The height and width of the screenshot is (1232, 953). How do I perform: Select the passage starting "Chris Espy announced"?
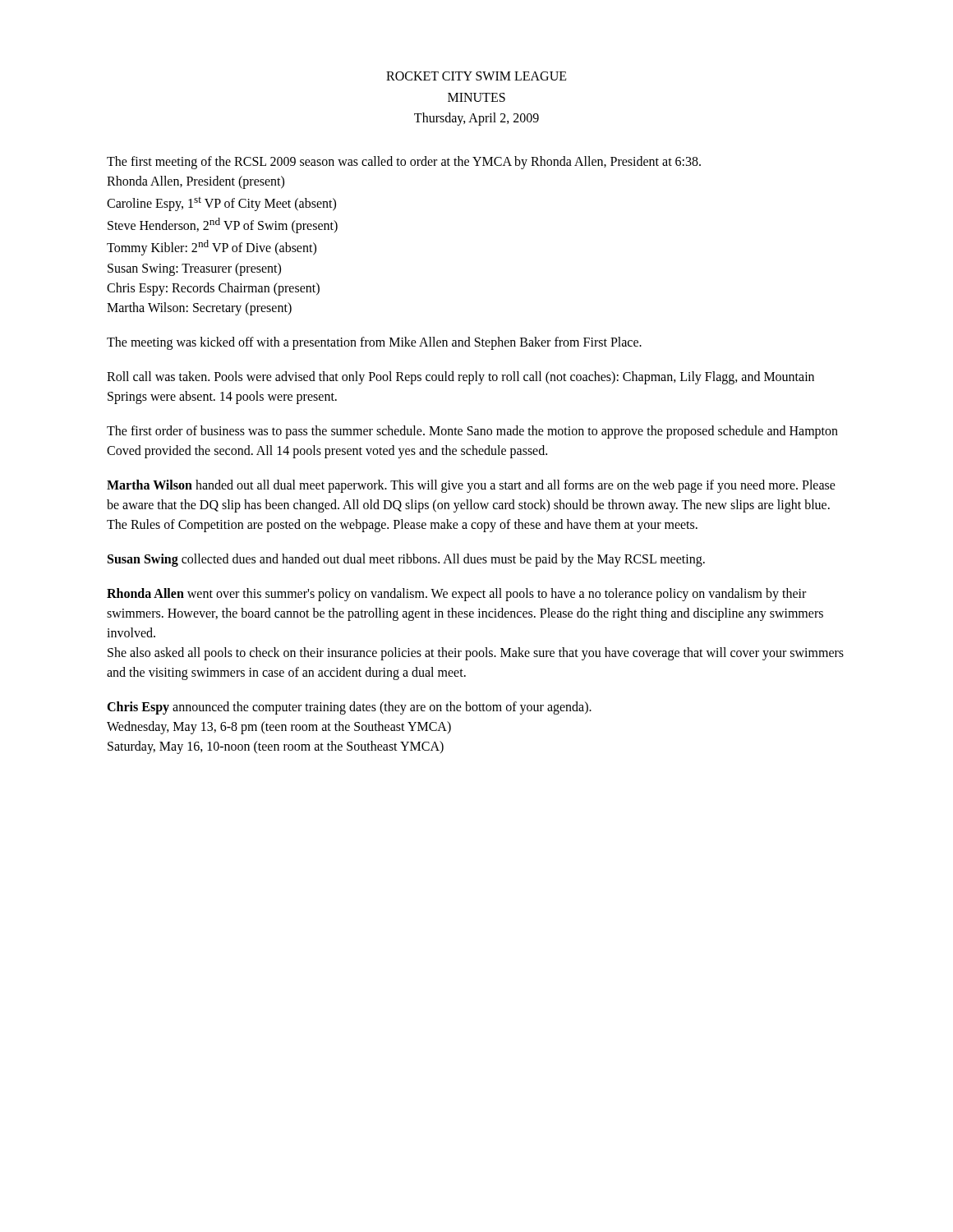pyautogui.click(x=349, y=726)
